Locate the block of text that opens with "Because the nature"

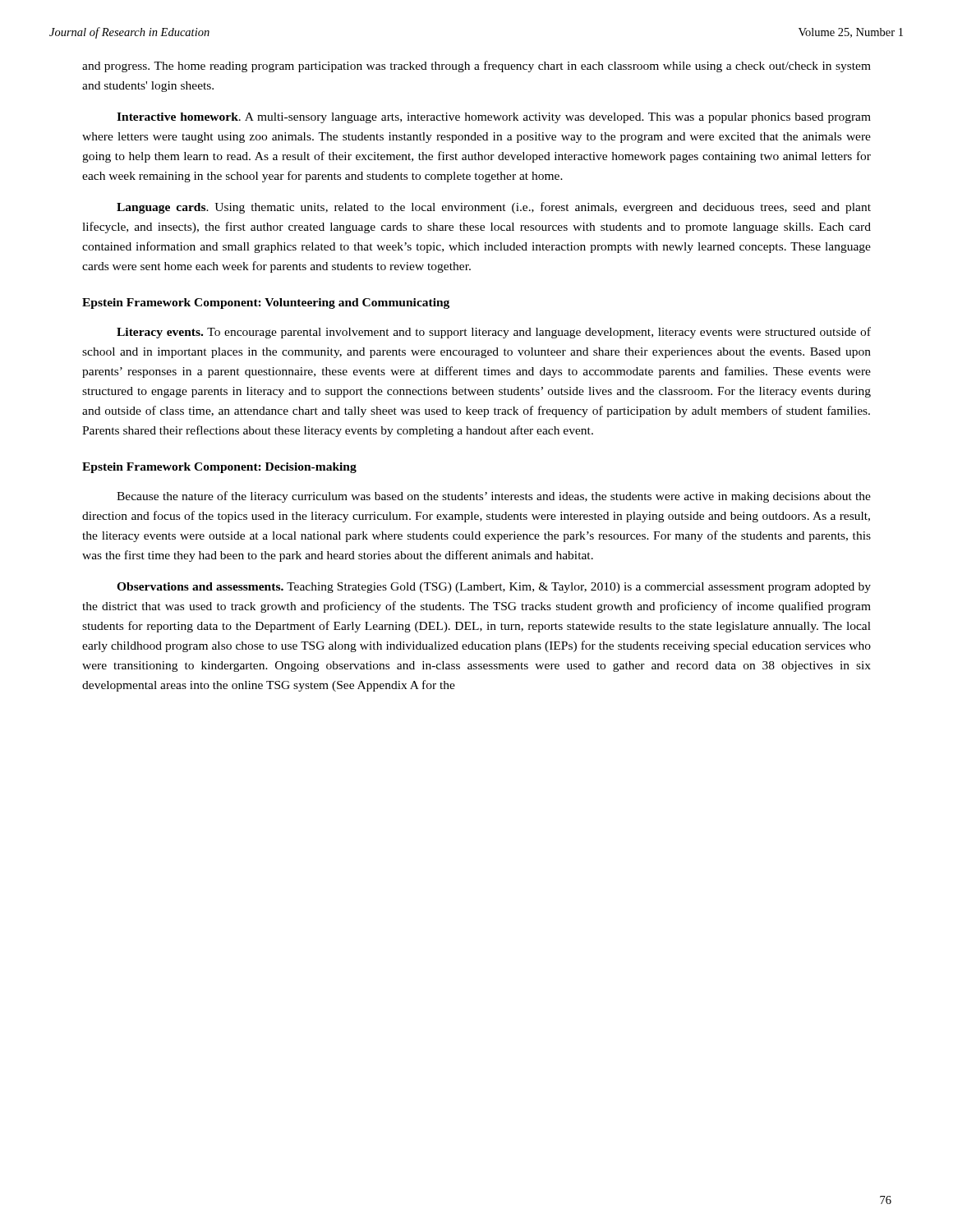[x=476, y=526]
